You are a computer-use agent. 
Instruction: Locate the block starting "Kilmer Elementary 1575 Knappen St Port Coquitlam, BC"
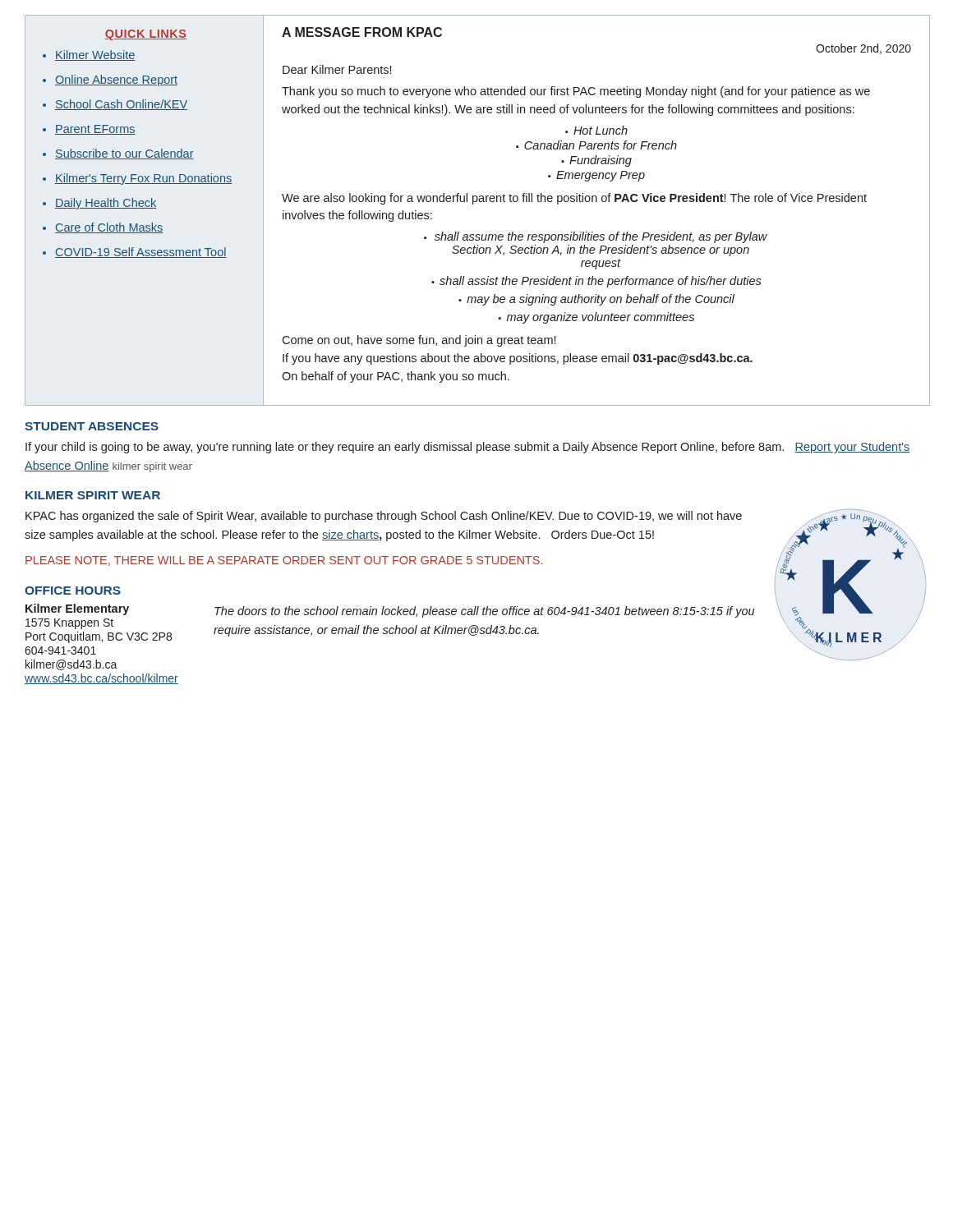(x=107, y=643)
